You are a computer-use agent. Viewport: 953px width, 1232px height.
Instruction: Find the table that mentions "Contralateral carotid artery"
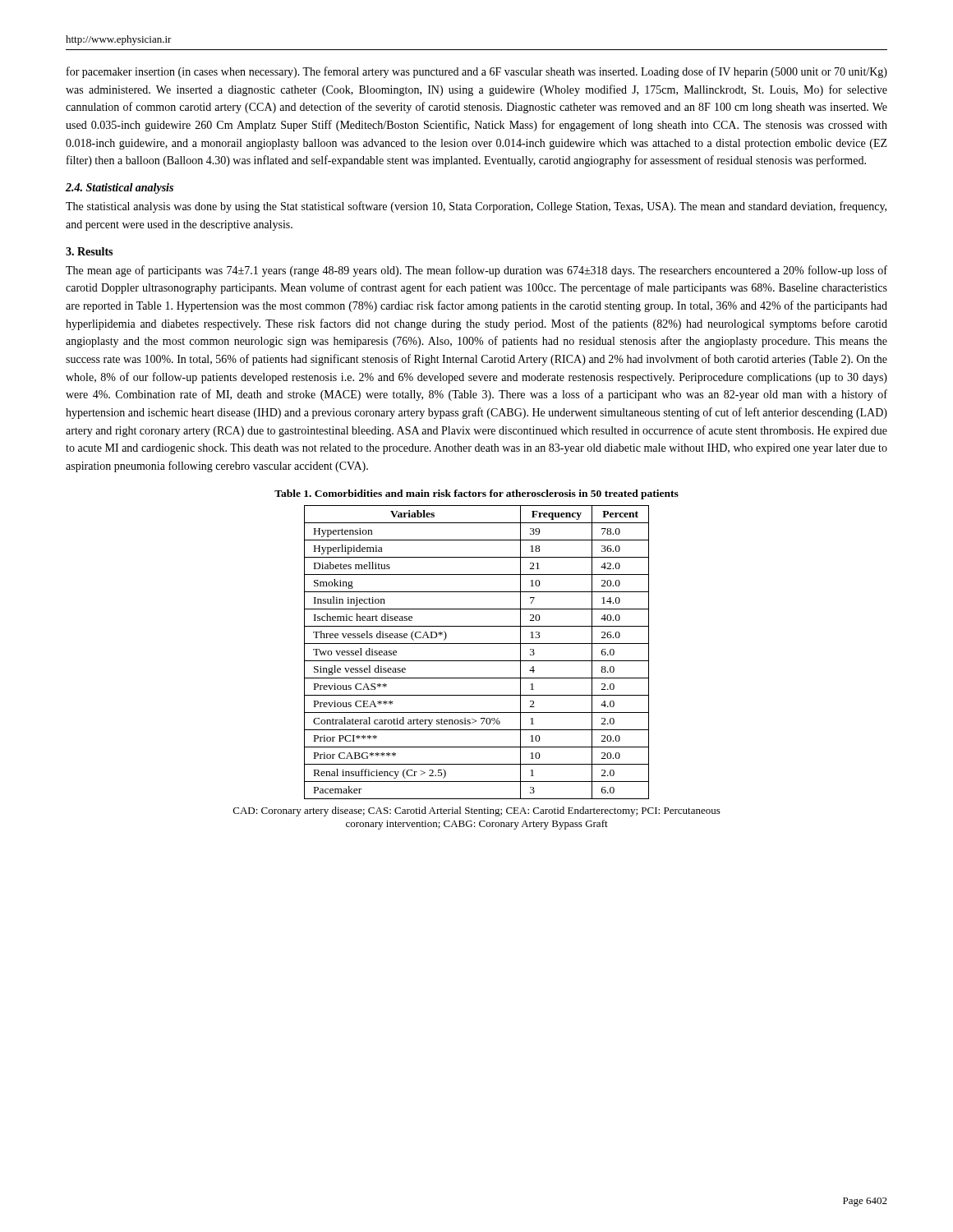(476, 652)
